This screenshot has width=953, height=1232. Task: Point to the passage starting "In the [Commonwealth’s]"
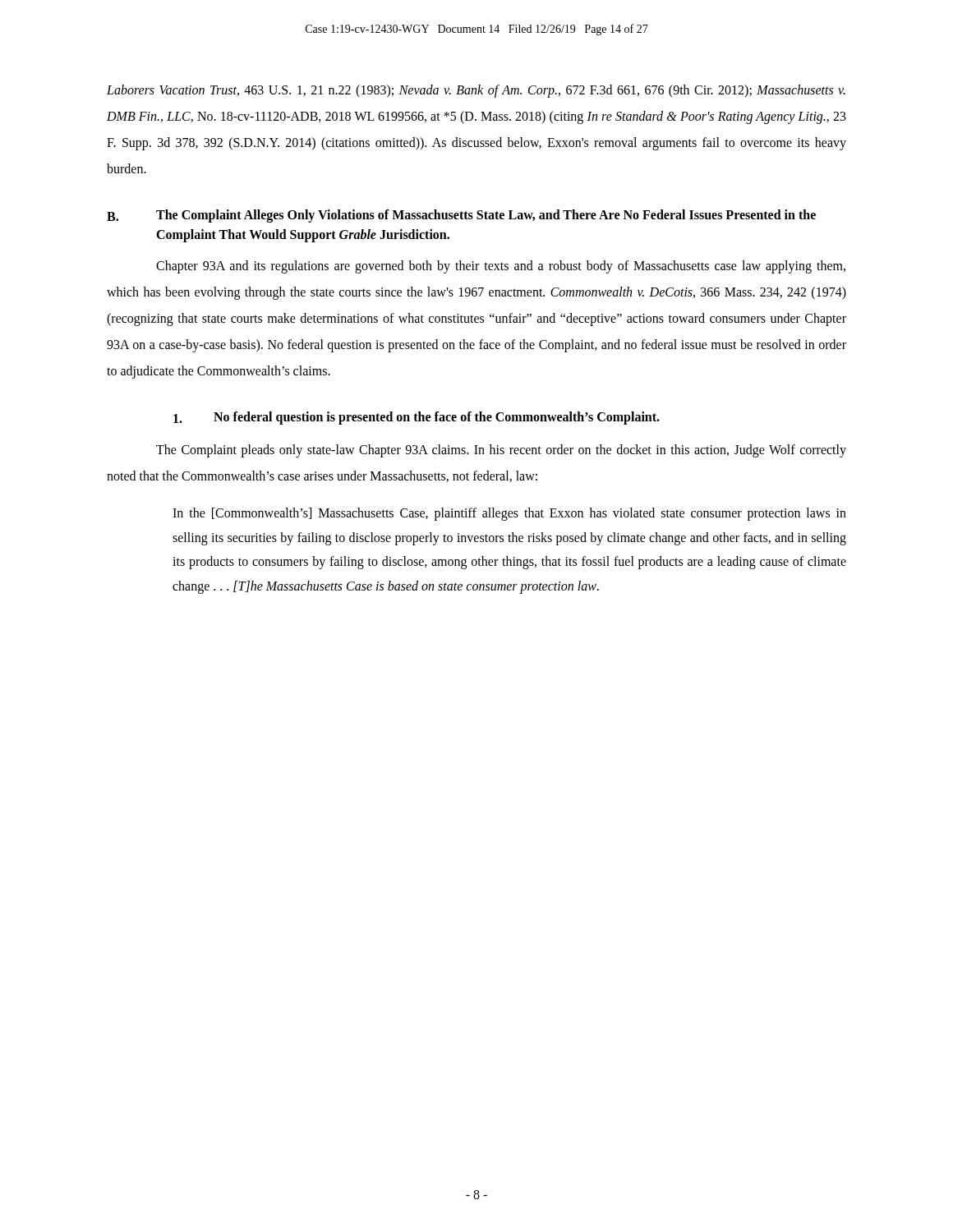coord(509,549)
